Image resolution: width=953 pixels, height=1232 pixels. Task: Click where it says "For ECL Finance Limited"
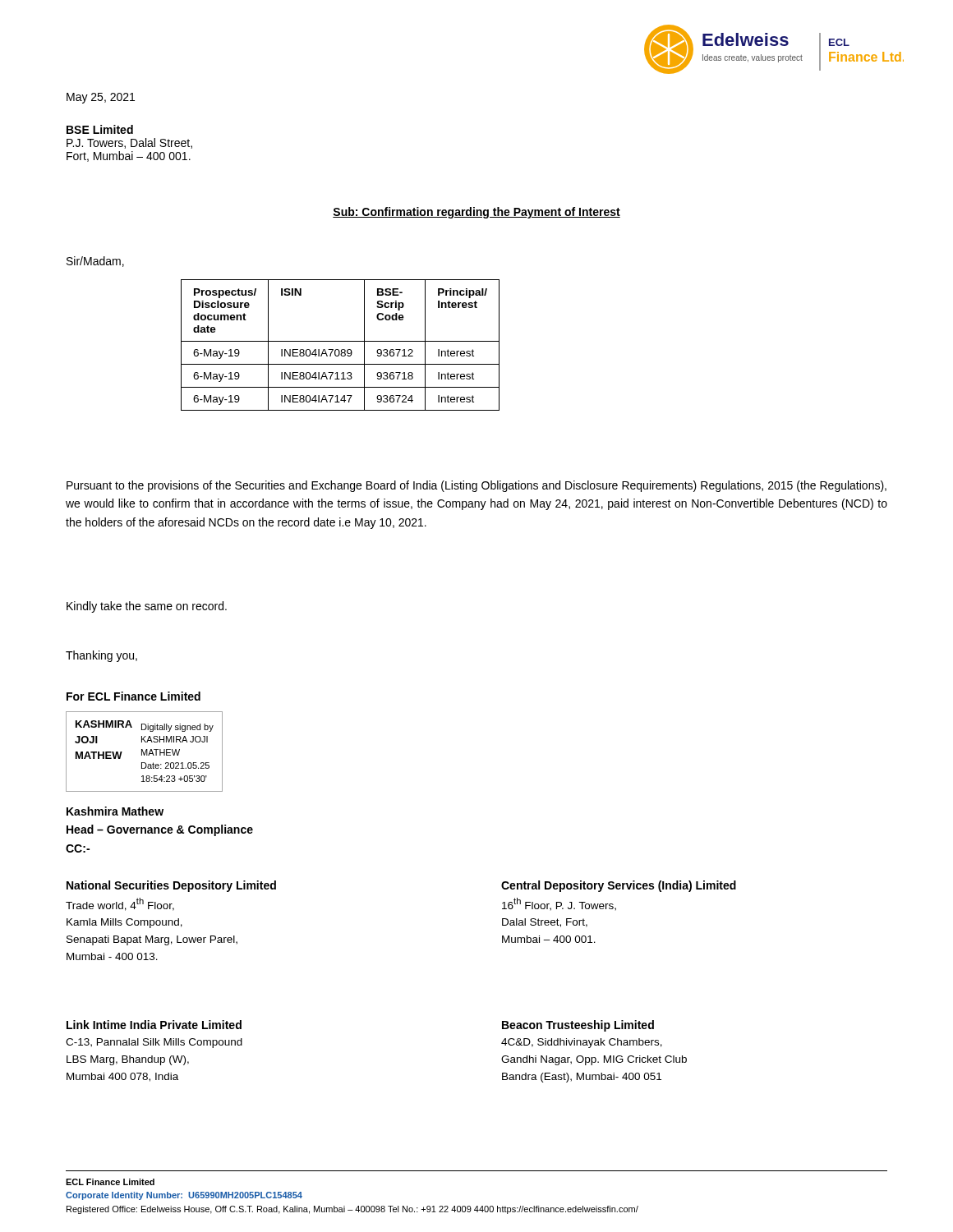tap(133, 697)
